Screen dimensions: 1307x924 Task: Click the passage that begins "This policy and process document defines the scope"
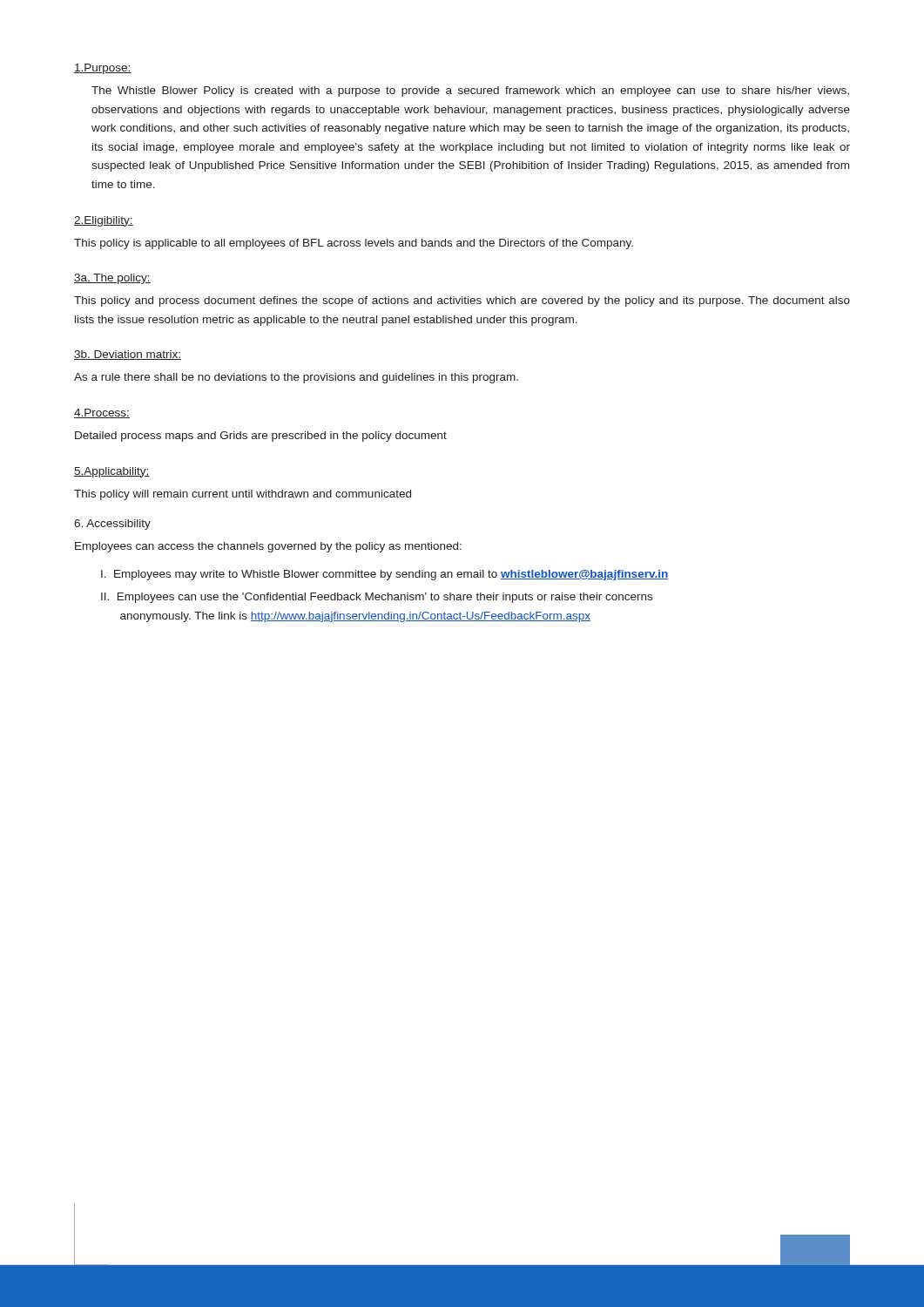tap(462, 310)
